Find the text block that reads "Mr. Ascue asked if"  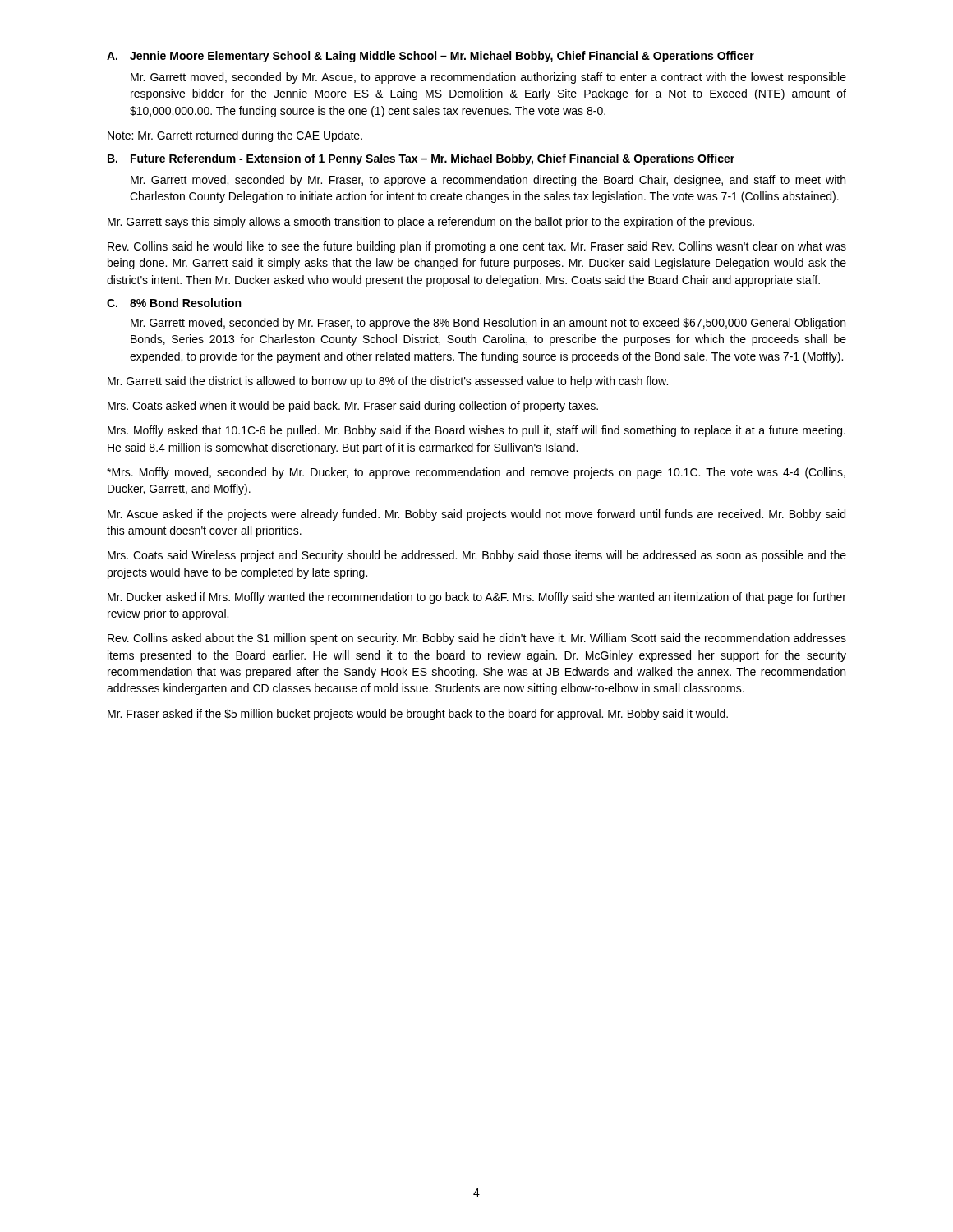[x=476, y=522]
